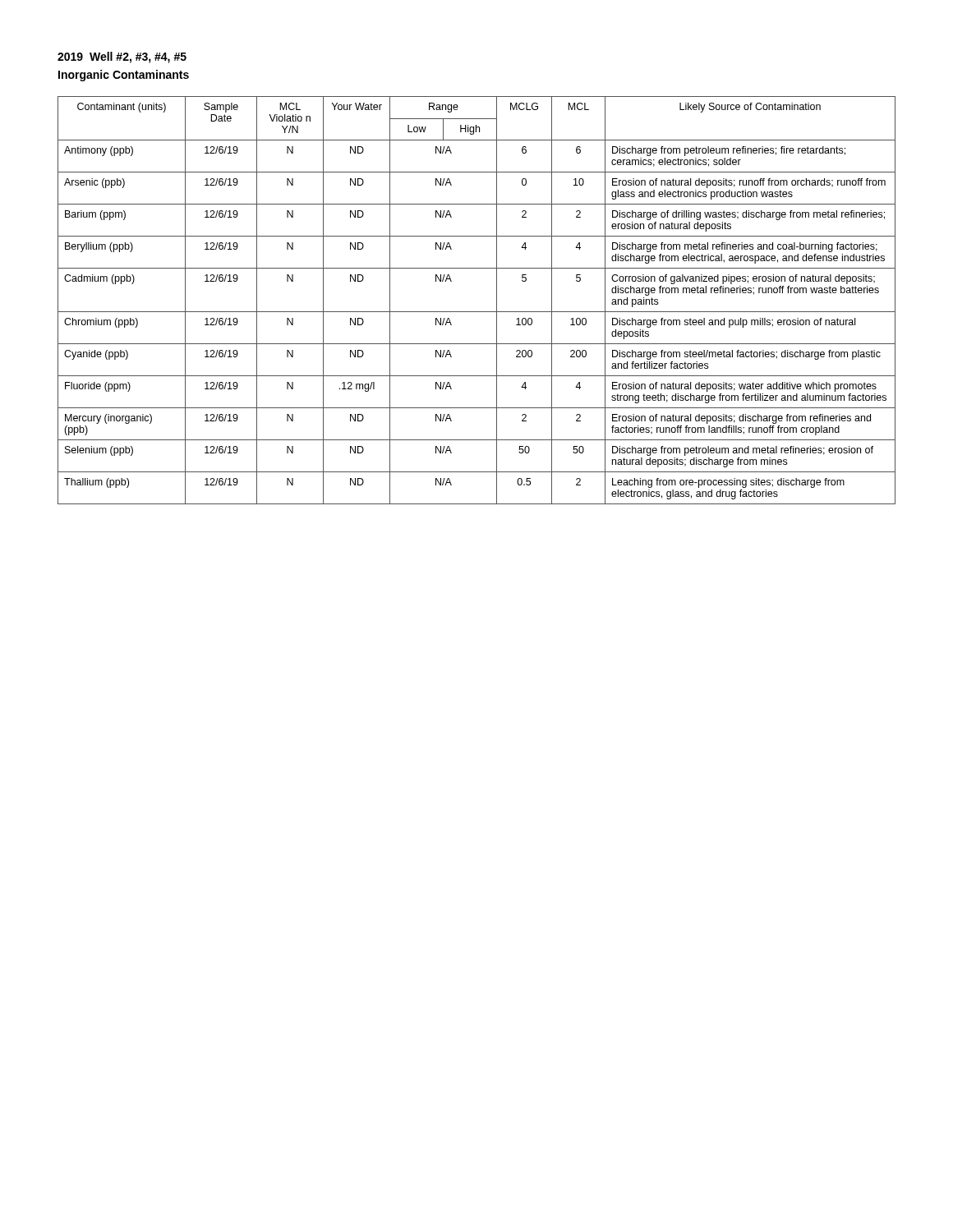This screenshot has width=953, height=1232.
Task: Find a table
Action: [x=476, y=300]
